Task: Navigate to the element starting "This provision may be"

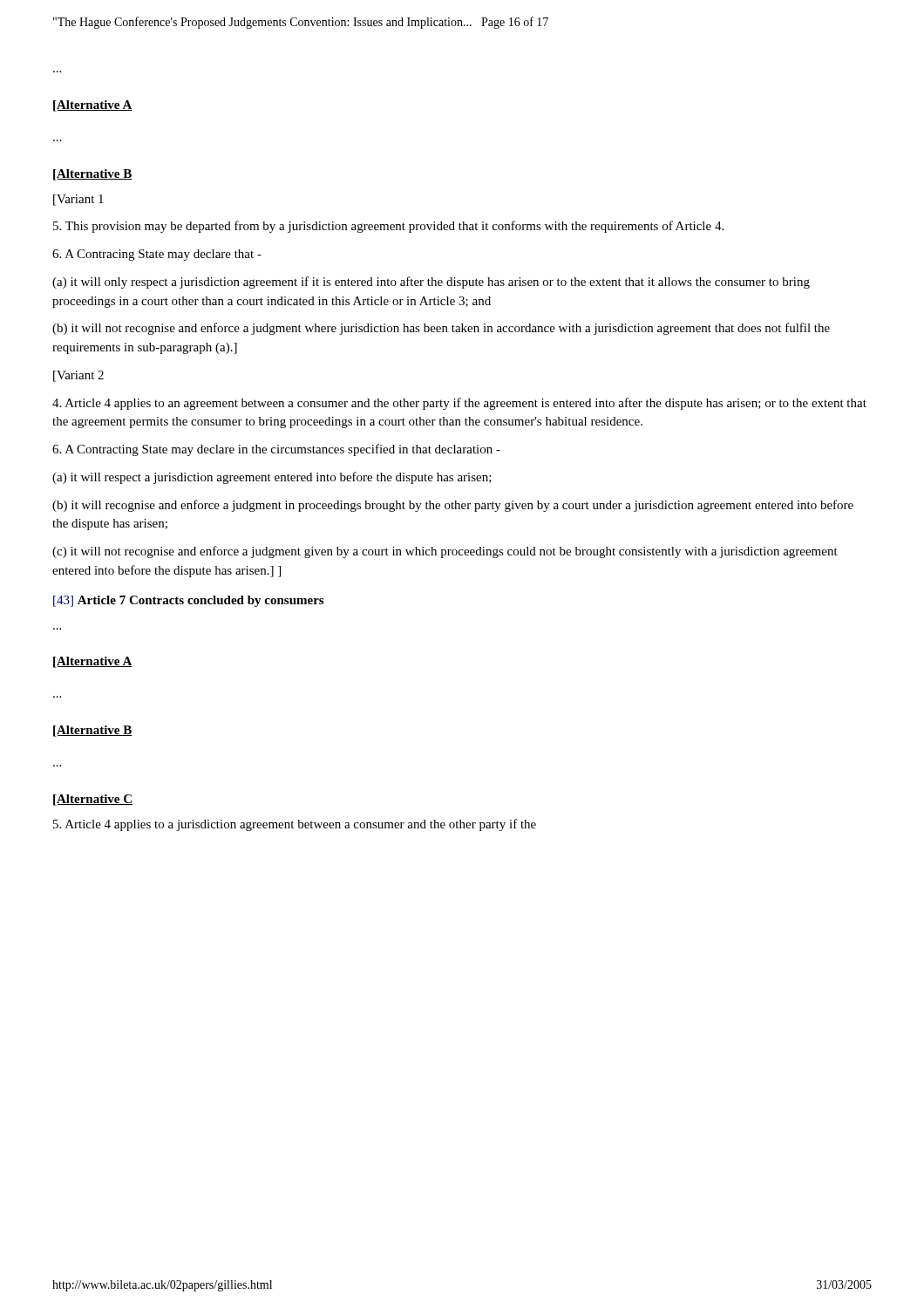Action: tap(388, 226)
